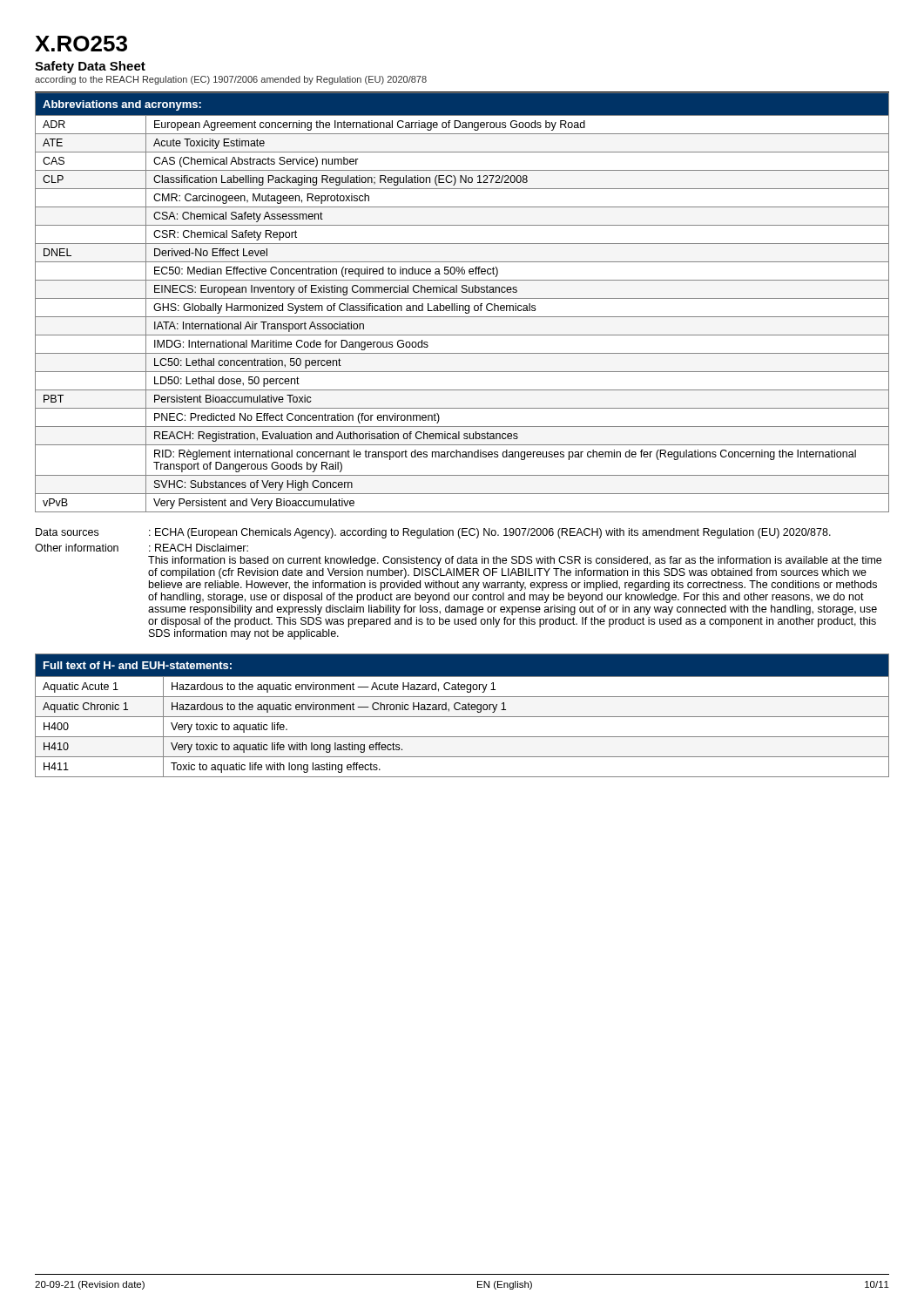Locate the text block that says "Other information : REACH Disclaimer:"

[462, 590]
